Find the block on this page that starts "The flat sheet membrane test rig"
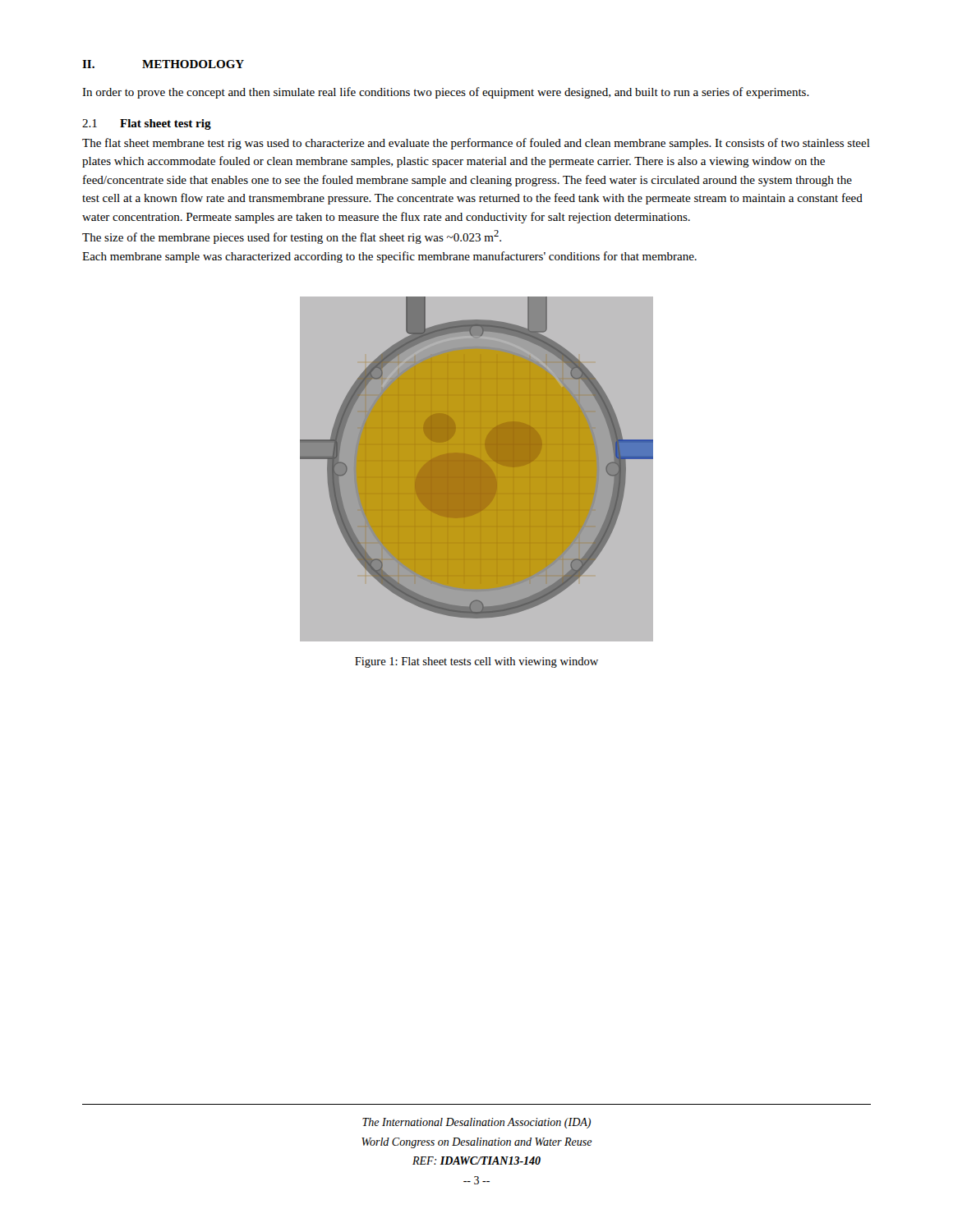The image size is (953, 1232). pyautogui.click(x=476, y=199)
